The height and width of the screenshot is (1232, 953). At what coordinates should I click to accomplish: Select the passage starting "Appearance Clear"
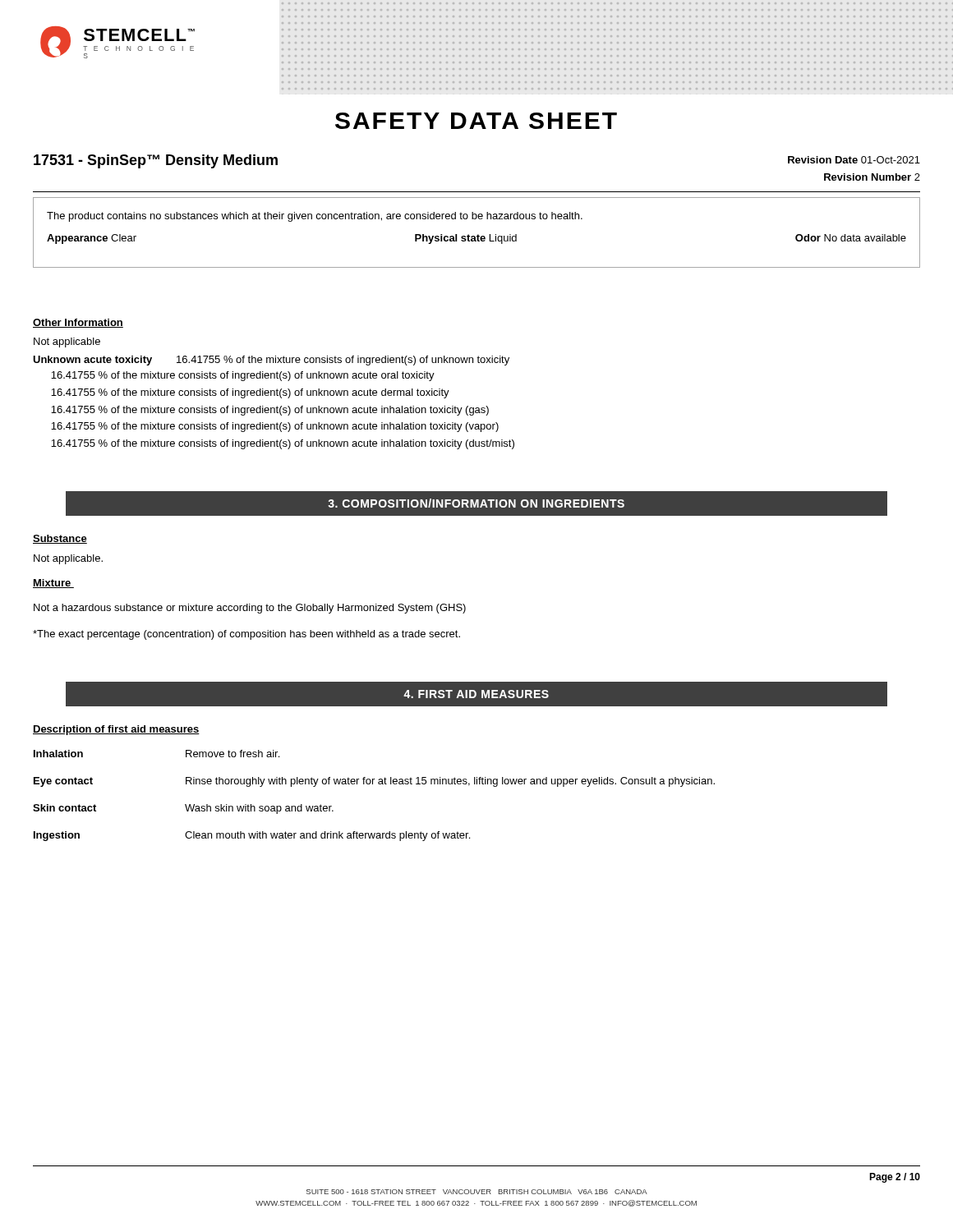coord(92,238)
